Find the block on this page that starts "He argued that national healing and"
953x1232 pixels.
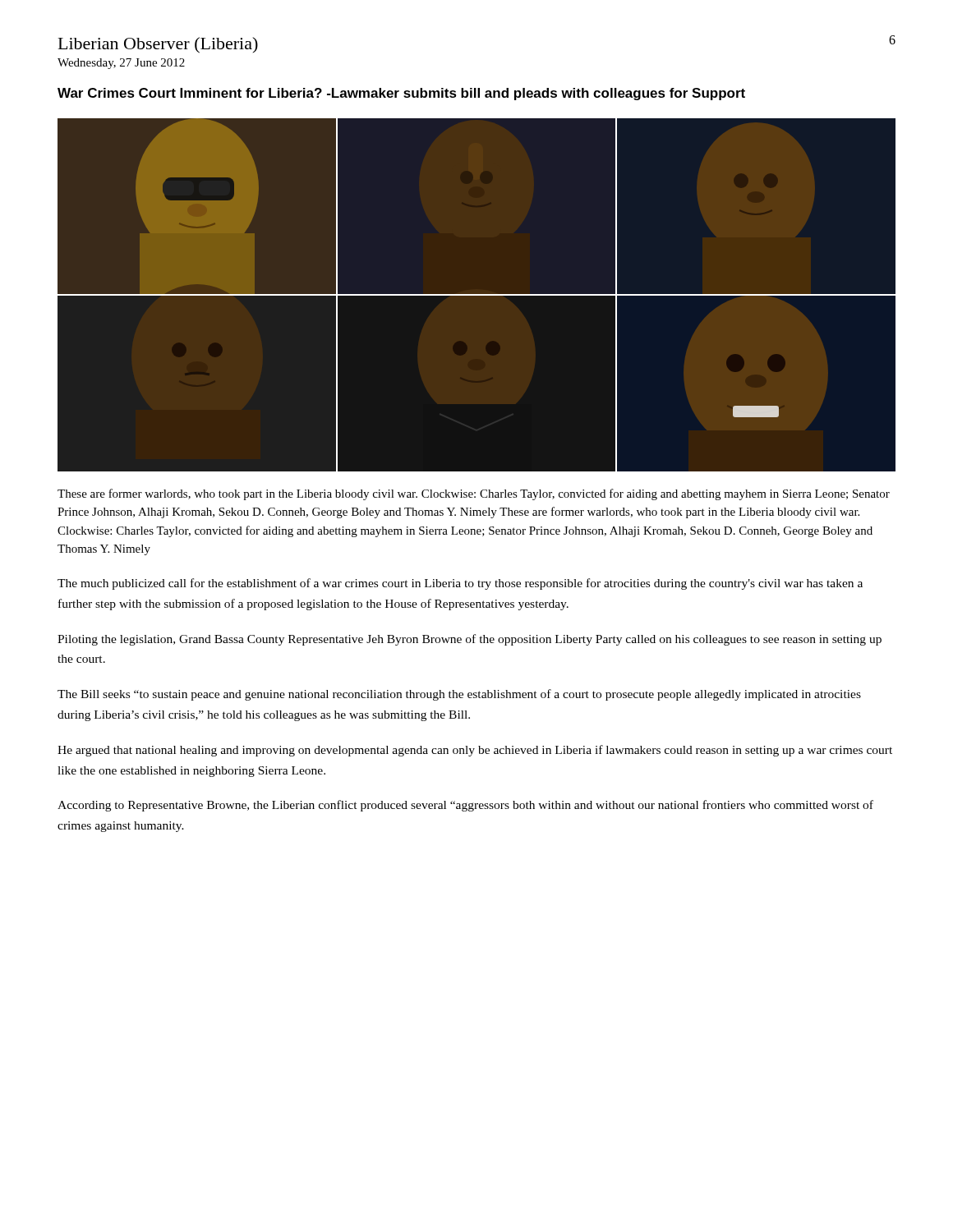476,760
